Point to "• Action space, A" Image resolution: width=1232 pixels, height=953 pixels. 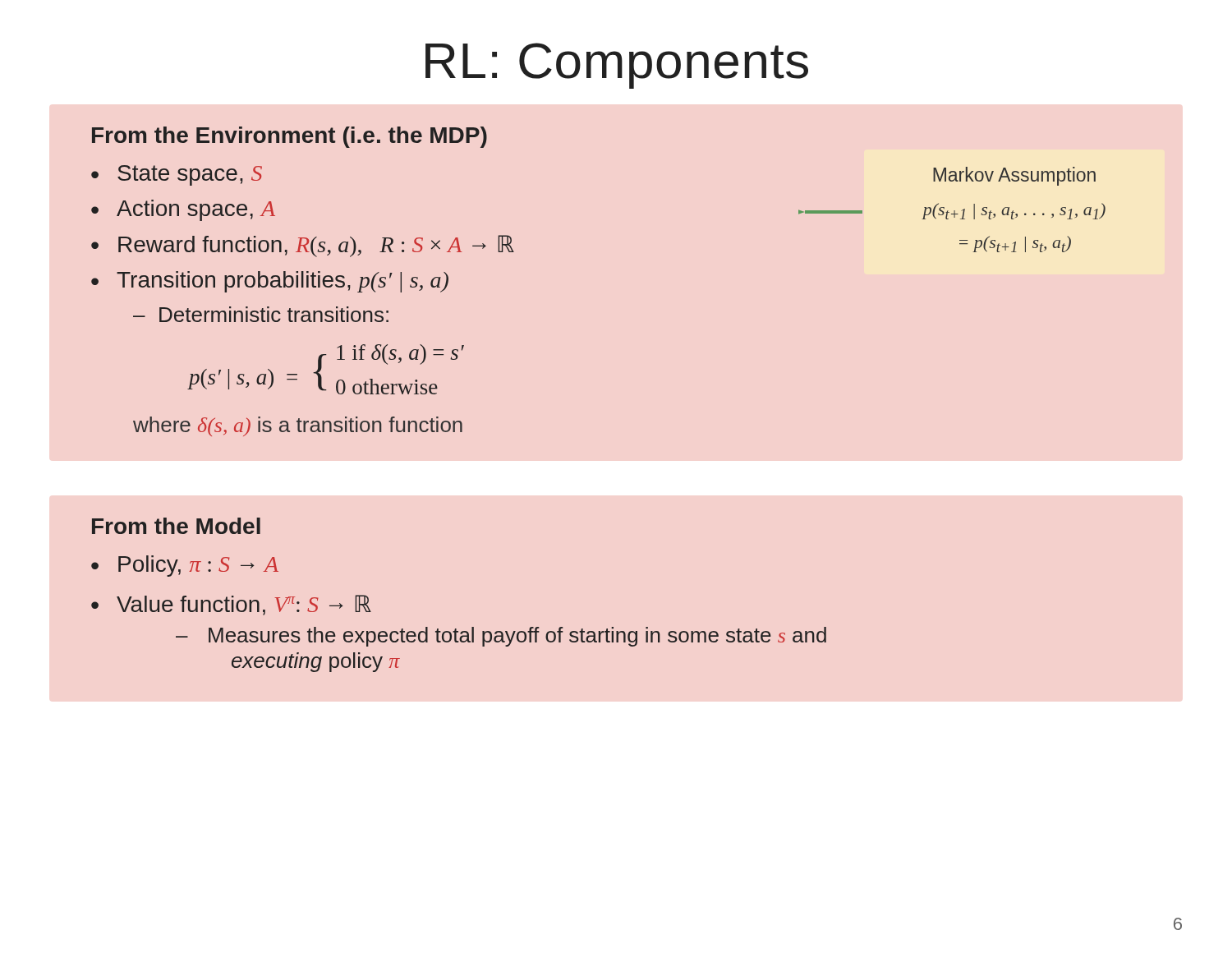(x=171, y=210)
